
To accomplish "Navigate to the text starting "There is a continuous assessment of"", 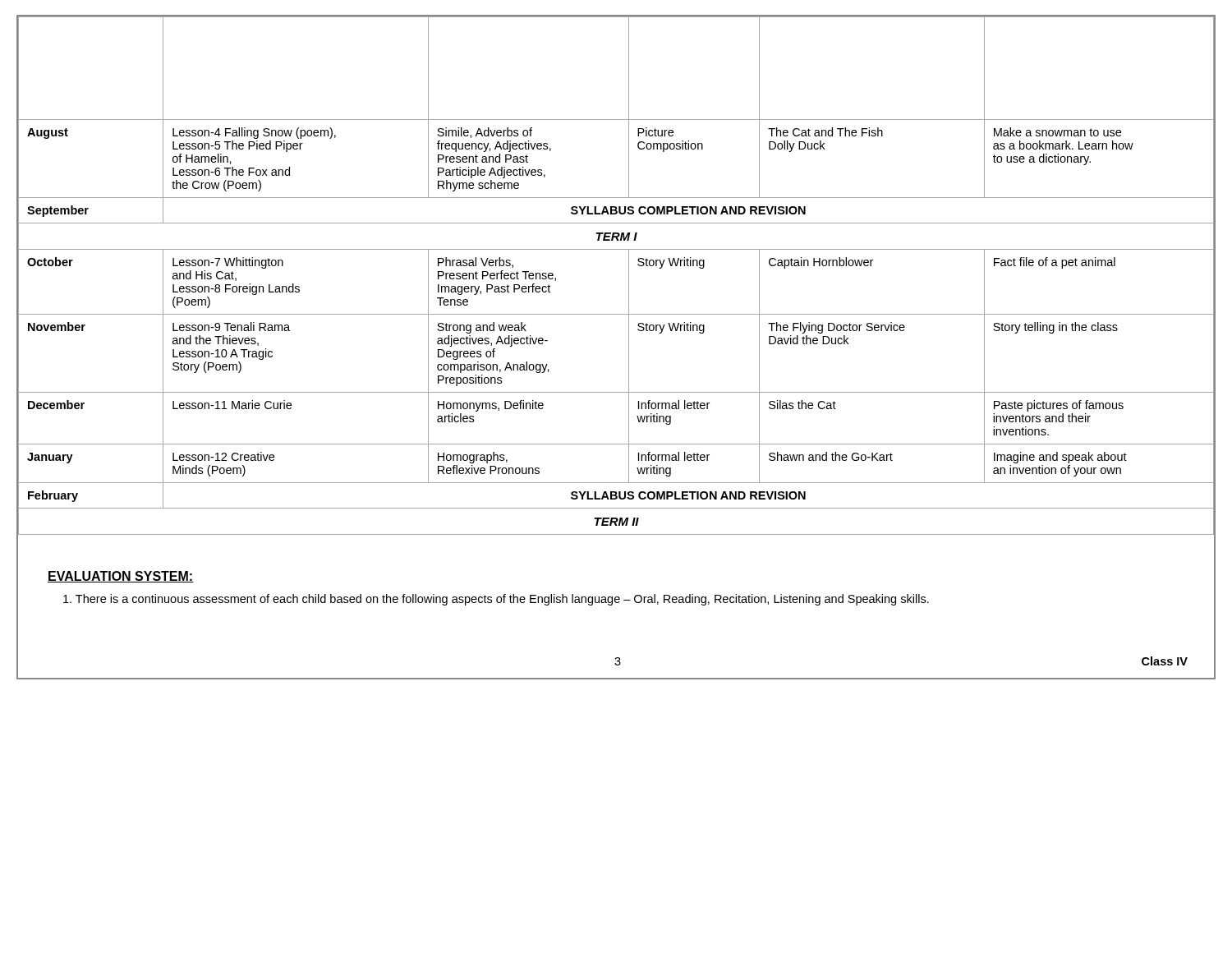I will 496,599.
